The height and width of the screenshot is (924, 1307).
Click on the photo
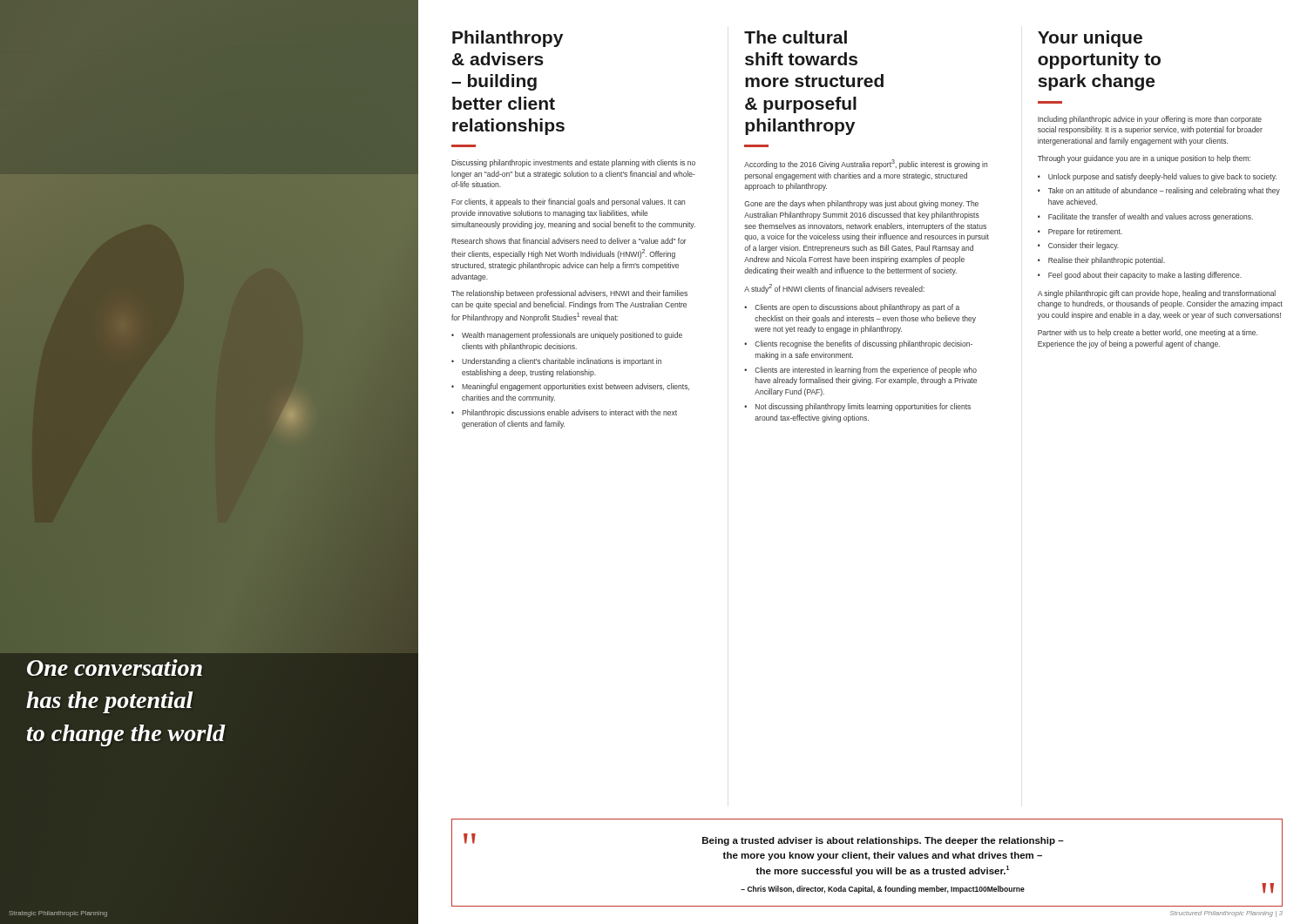[x=209, y=462]
